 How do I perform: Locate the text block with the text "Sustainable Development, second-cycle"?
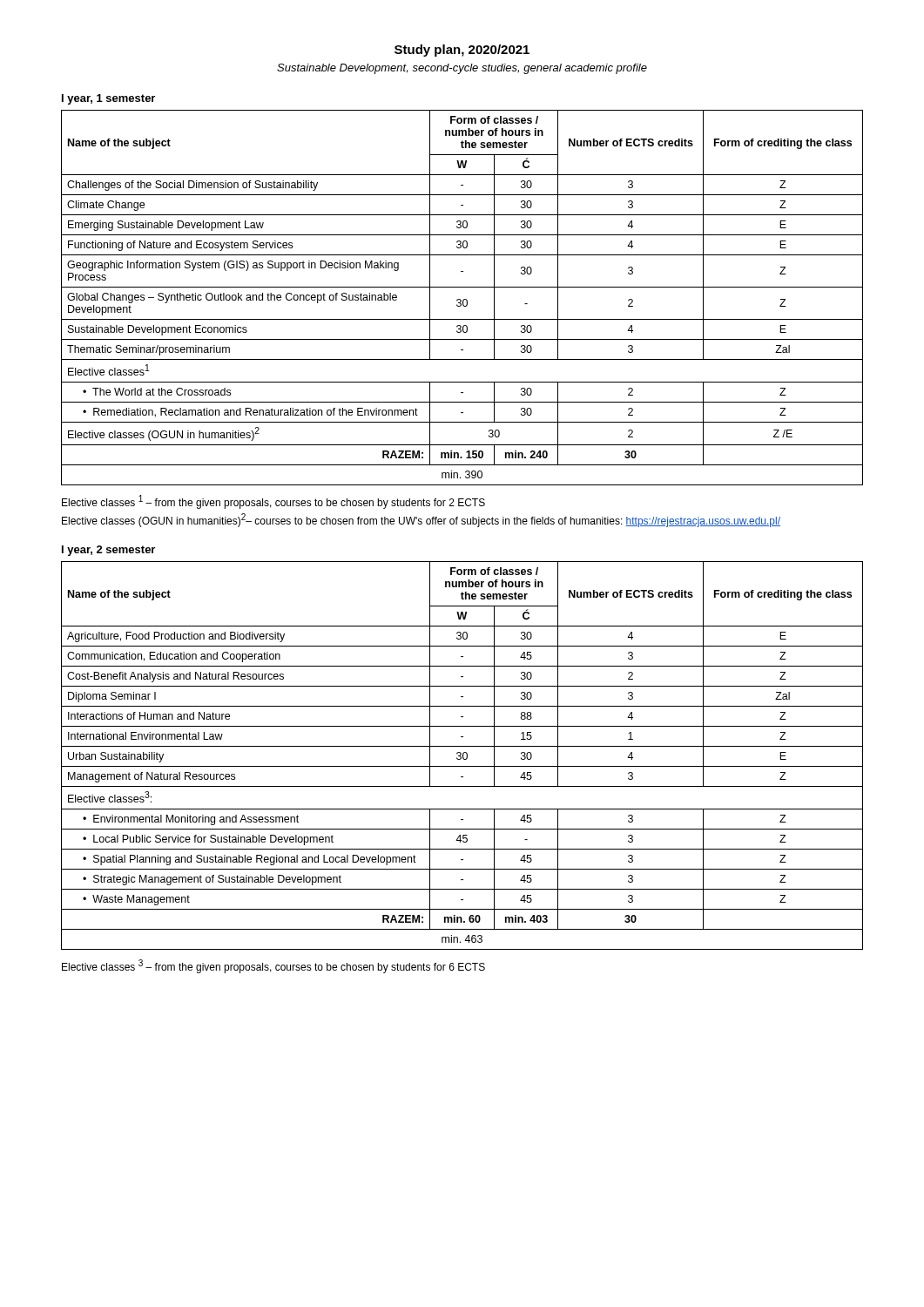462,68
